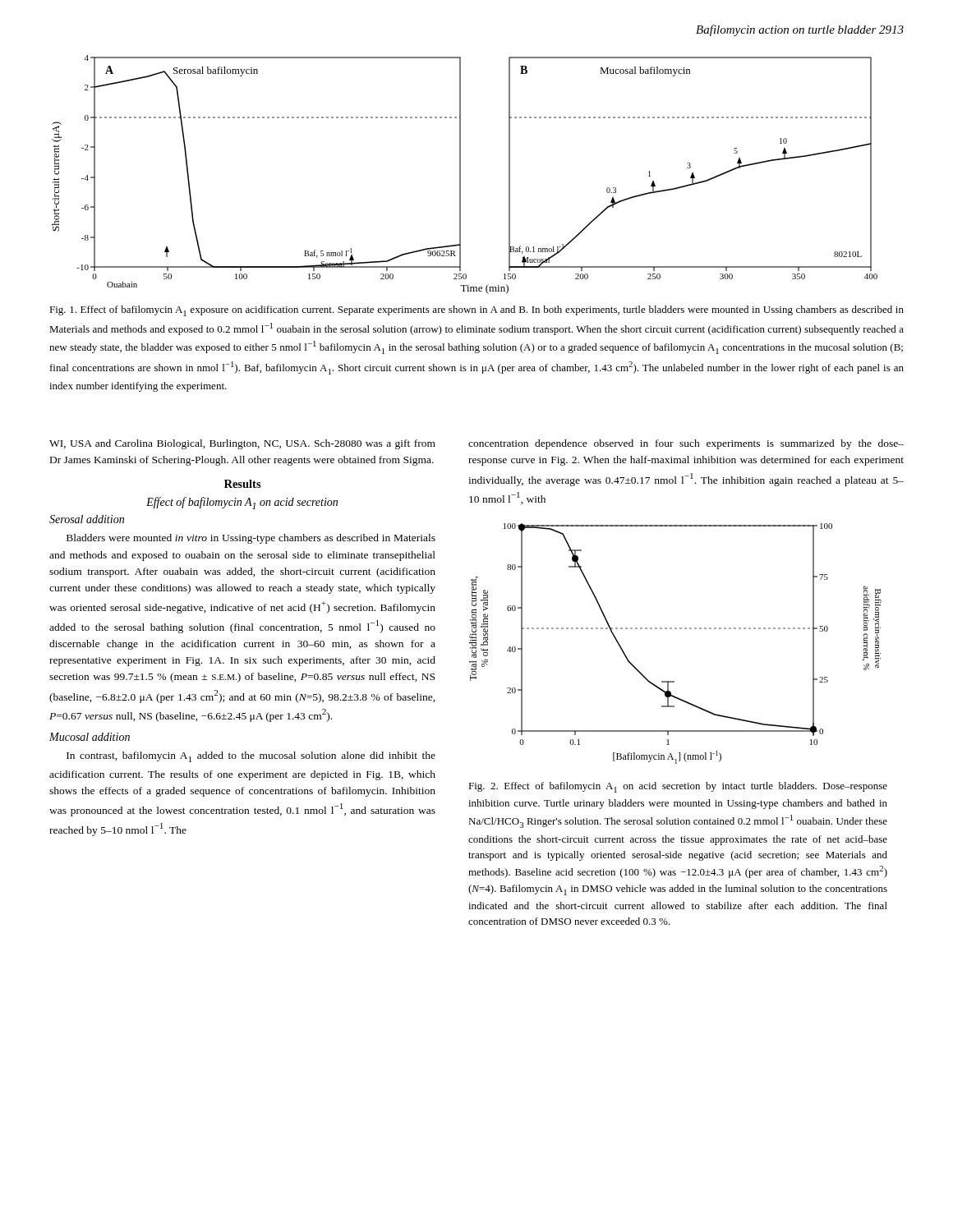The image size is (953, 1232).
Task: Where is the passage that starts "Bladders were mounted in vitro in Ussing-type chambers"?
Action: (242, 627)
